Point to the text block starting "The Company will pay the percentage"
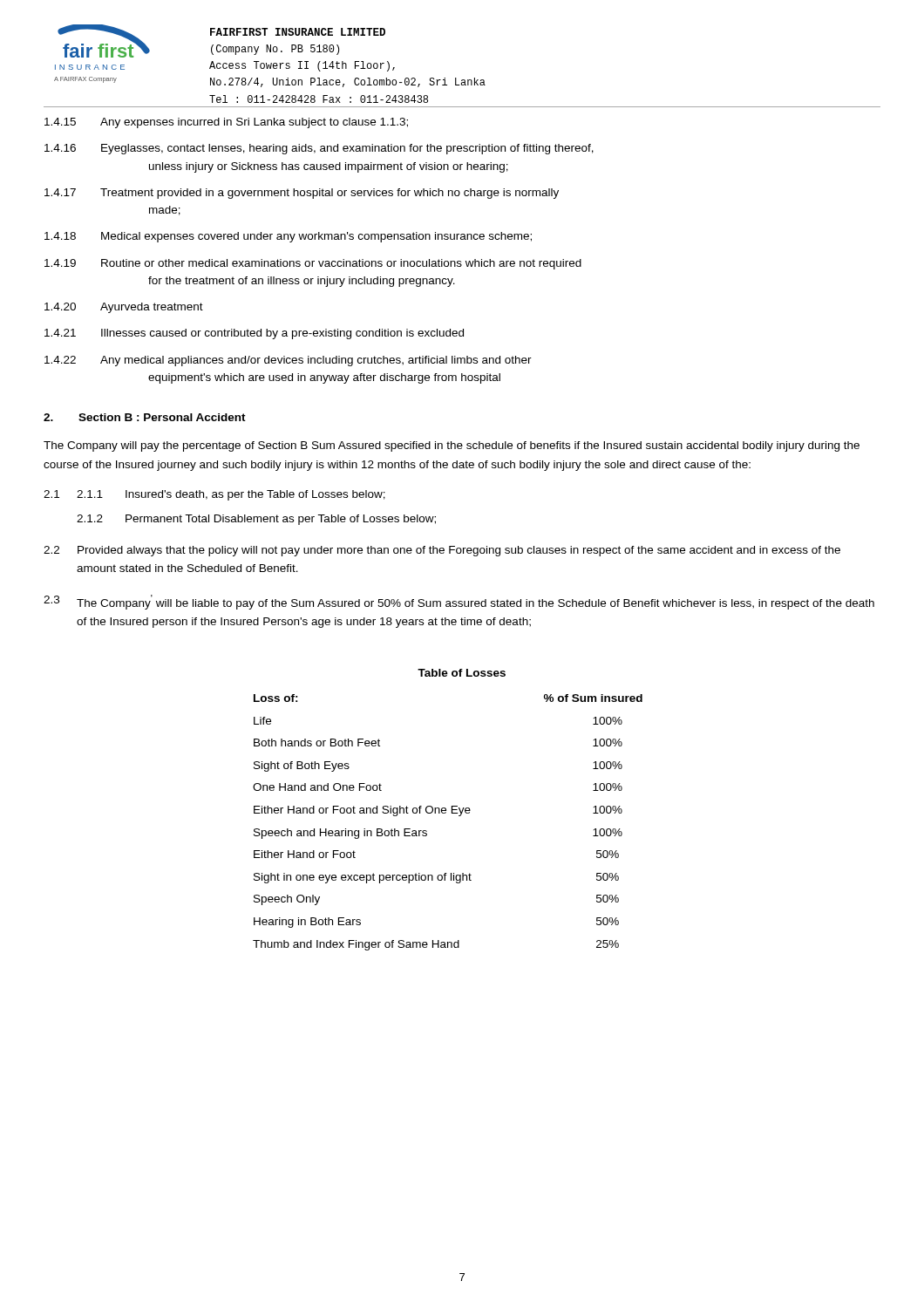The width and height of the screenshot is (924, 1308). (x=452, y=455)
